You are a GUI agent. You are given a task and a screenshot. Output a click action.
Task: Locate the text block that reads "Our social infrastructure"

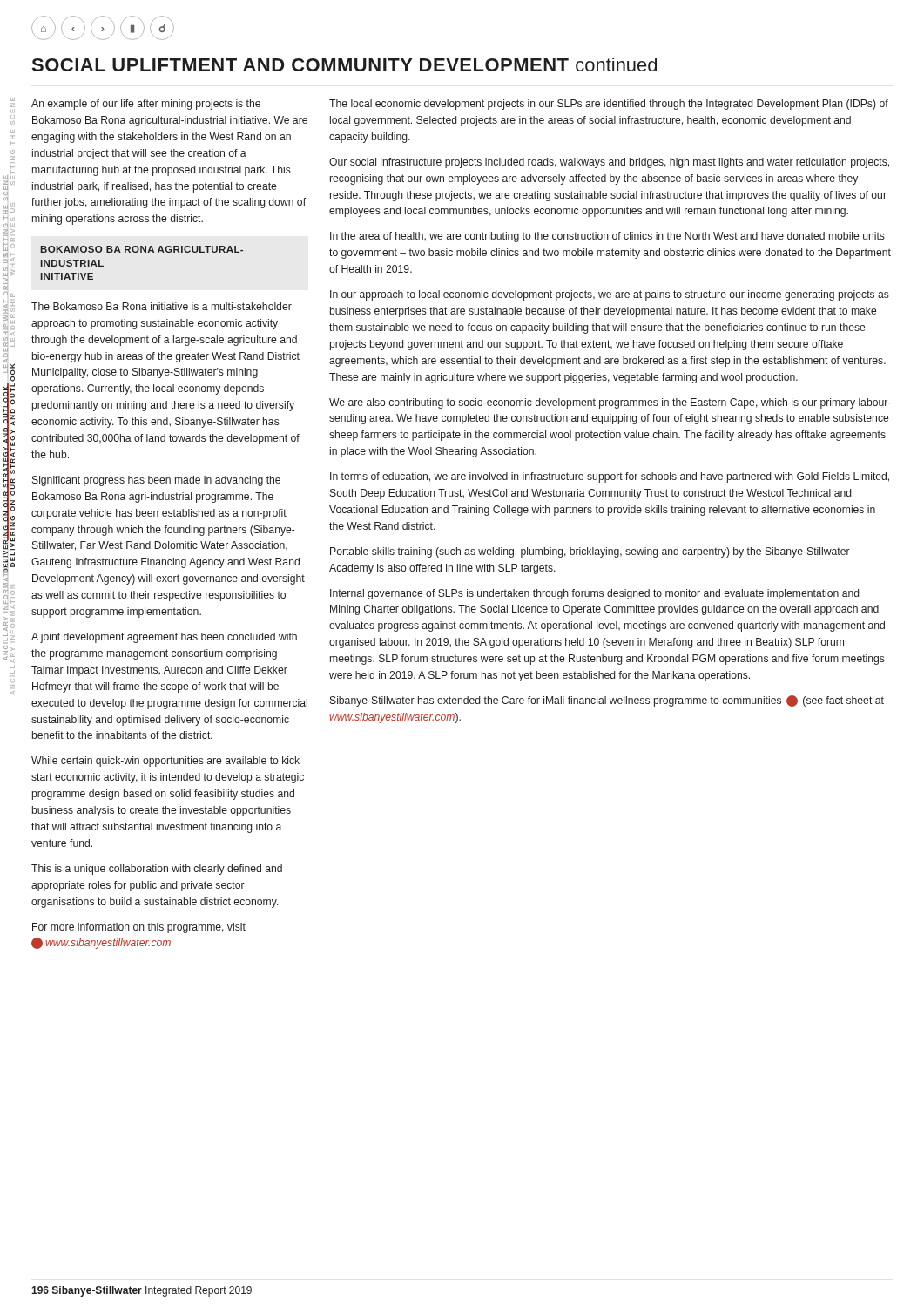tap(610, 187)
